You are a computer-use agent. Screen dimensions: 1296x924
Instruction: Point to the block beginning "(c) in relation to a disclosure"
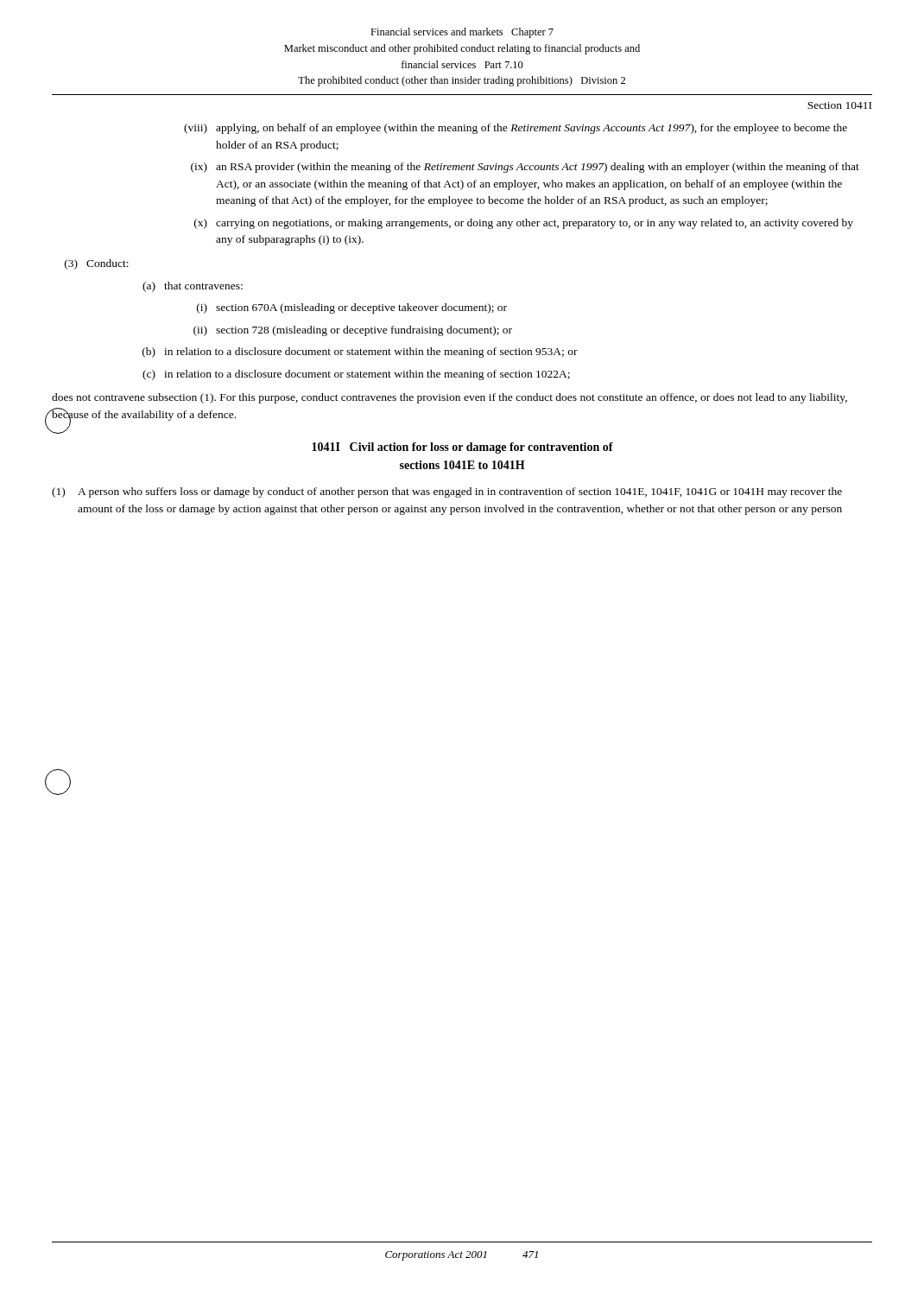pyautogui.click(x=488, y=374)
